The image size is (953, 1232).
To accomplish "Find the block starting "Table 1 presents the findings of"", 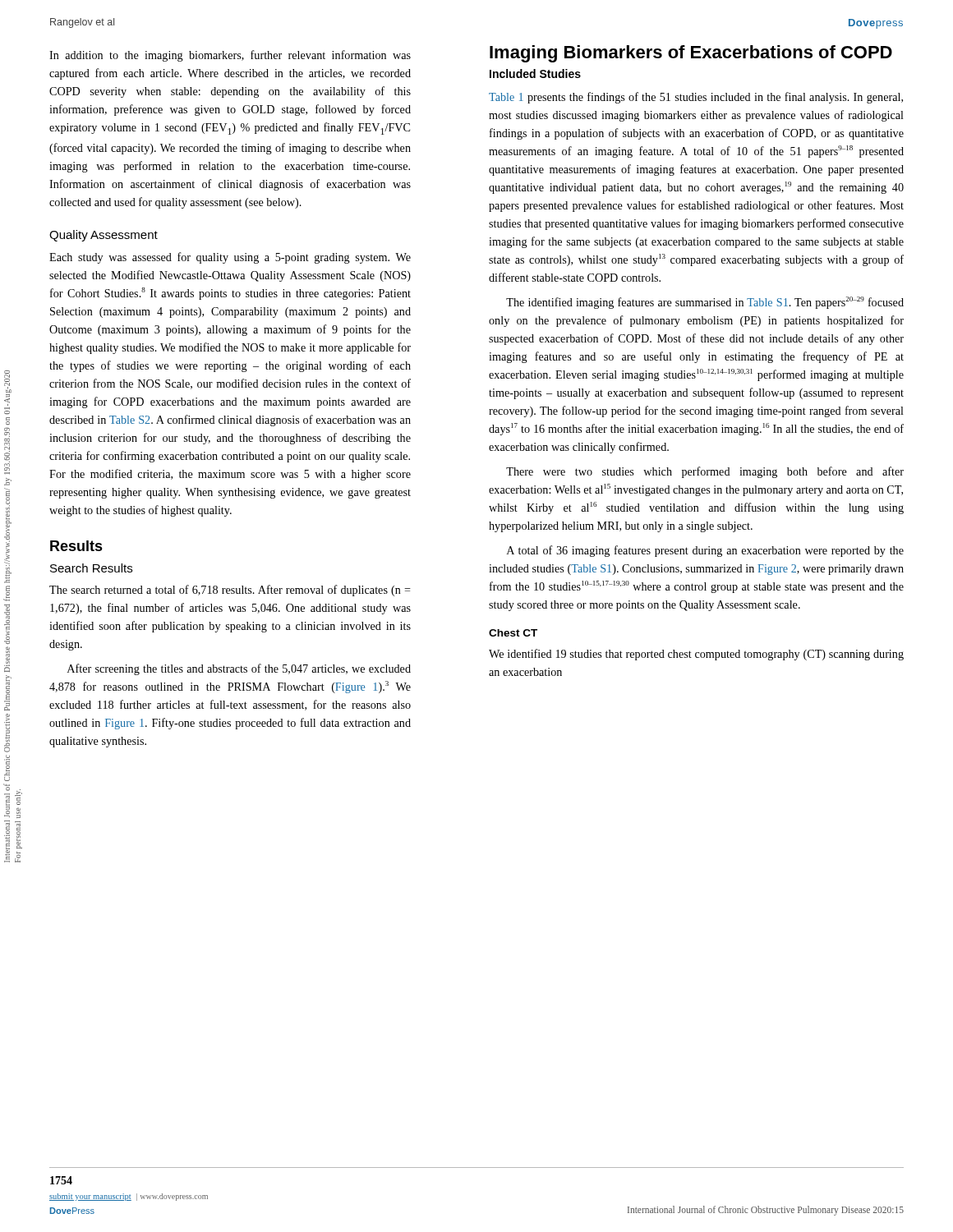I will 696,350.
